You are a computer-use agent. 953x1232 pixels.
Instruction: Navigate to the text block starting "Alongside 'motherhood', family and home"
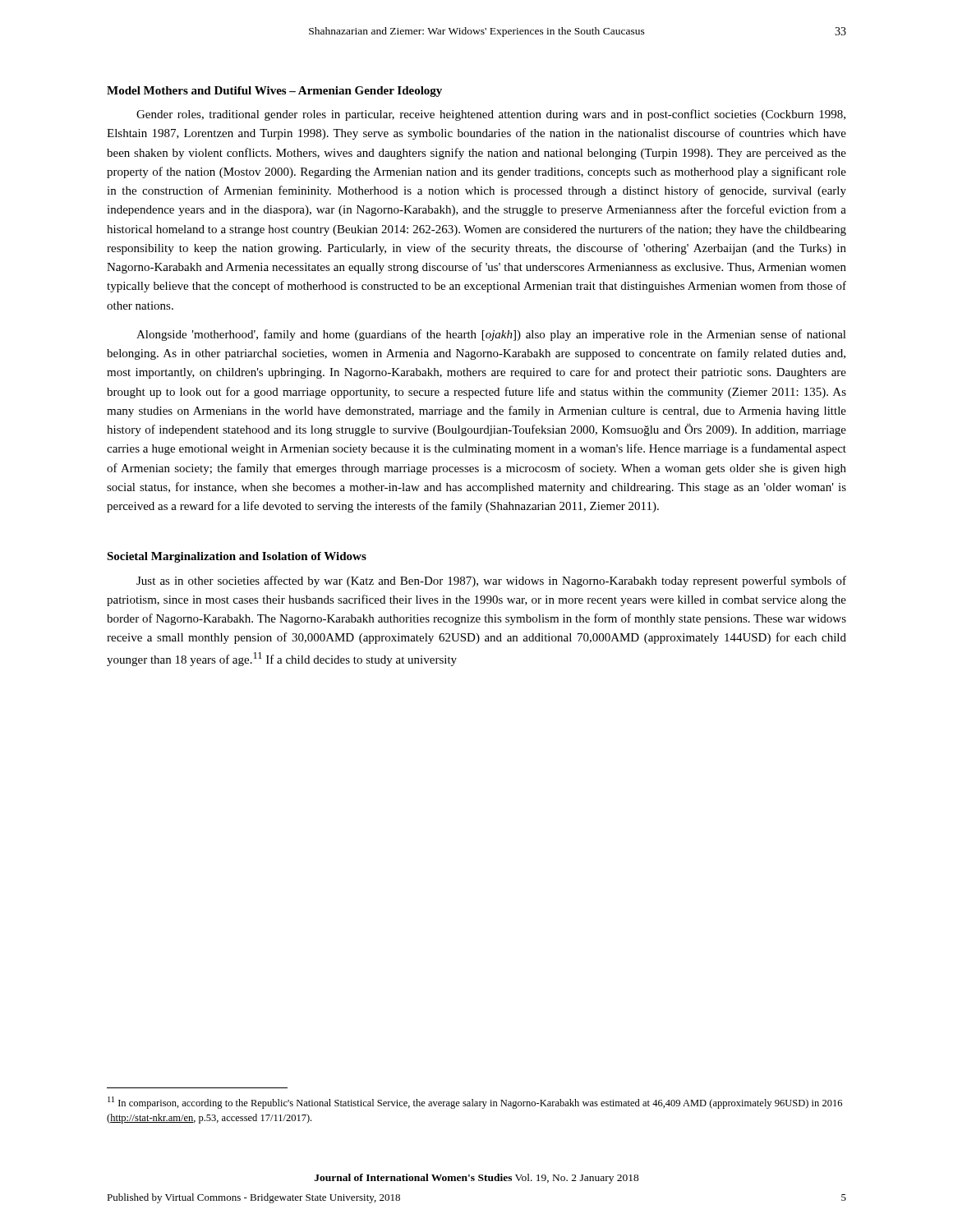coord(476,420)
